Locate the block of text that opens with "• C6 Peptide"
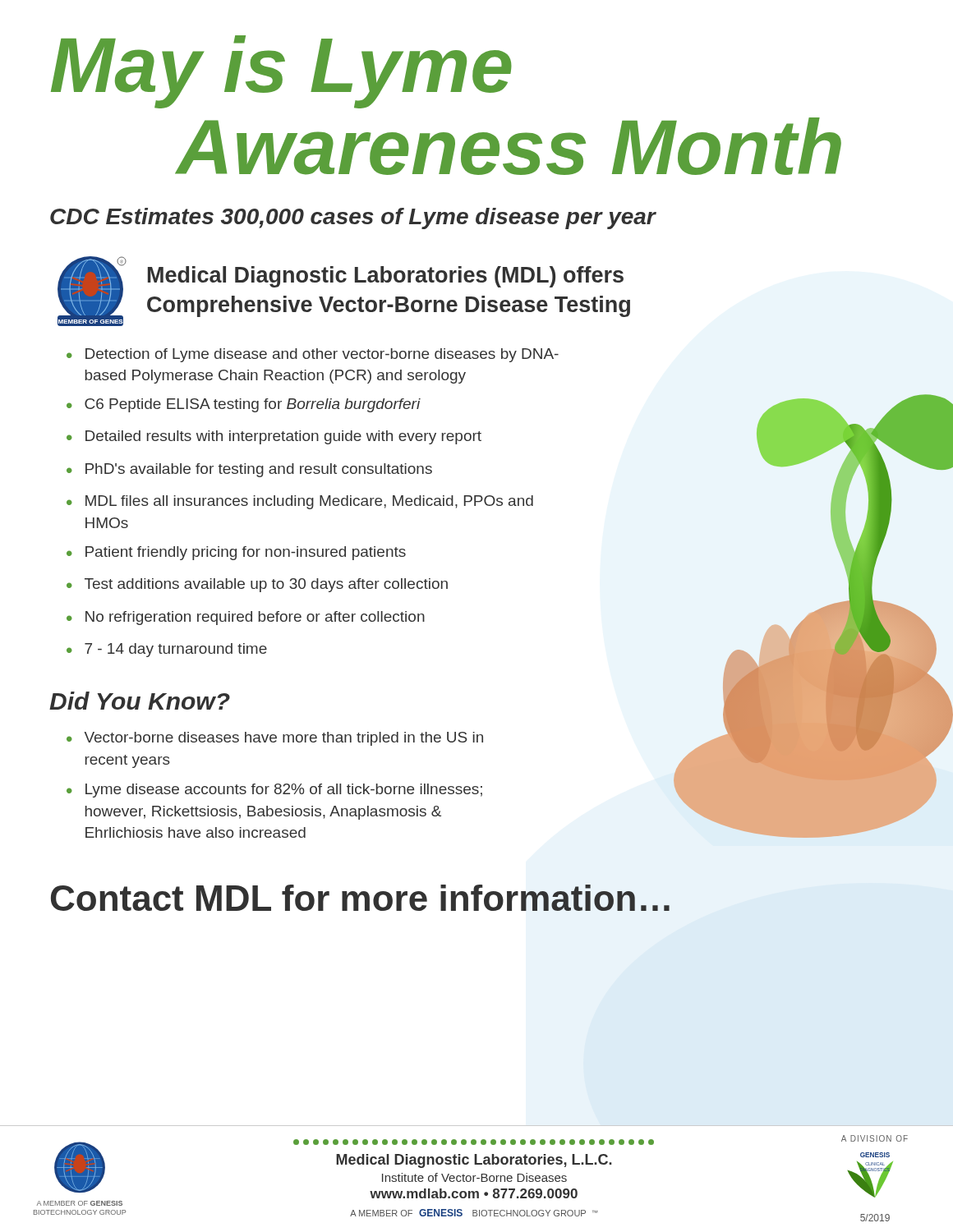 pos(243,406)
